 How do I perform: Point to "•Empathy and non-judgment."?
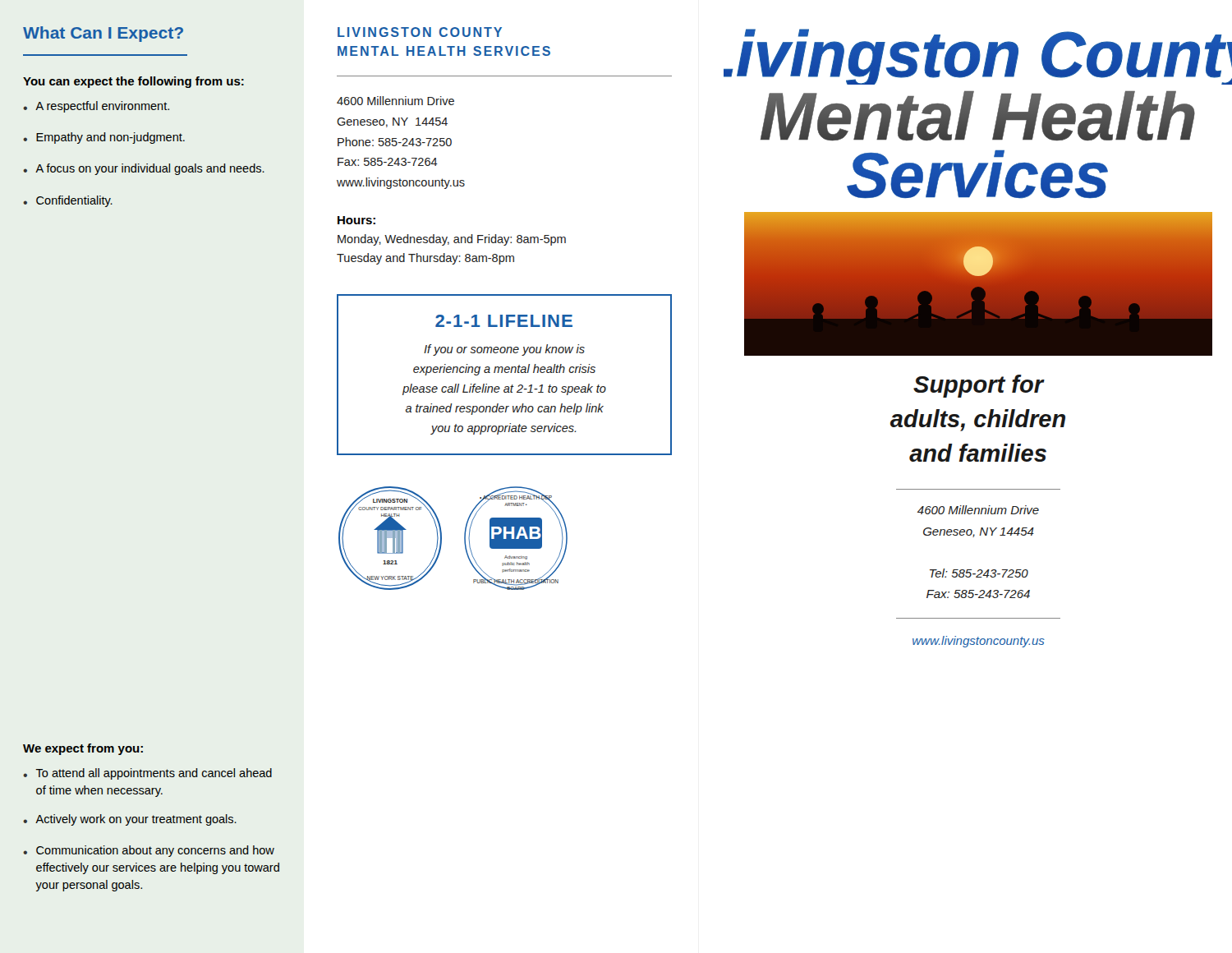coord(104,139)
